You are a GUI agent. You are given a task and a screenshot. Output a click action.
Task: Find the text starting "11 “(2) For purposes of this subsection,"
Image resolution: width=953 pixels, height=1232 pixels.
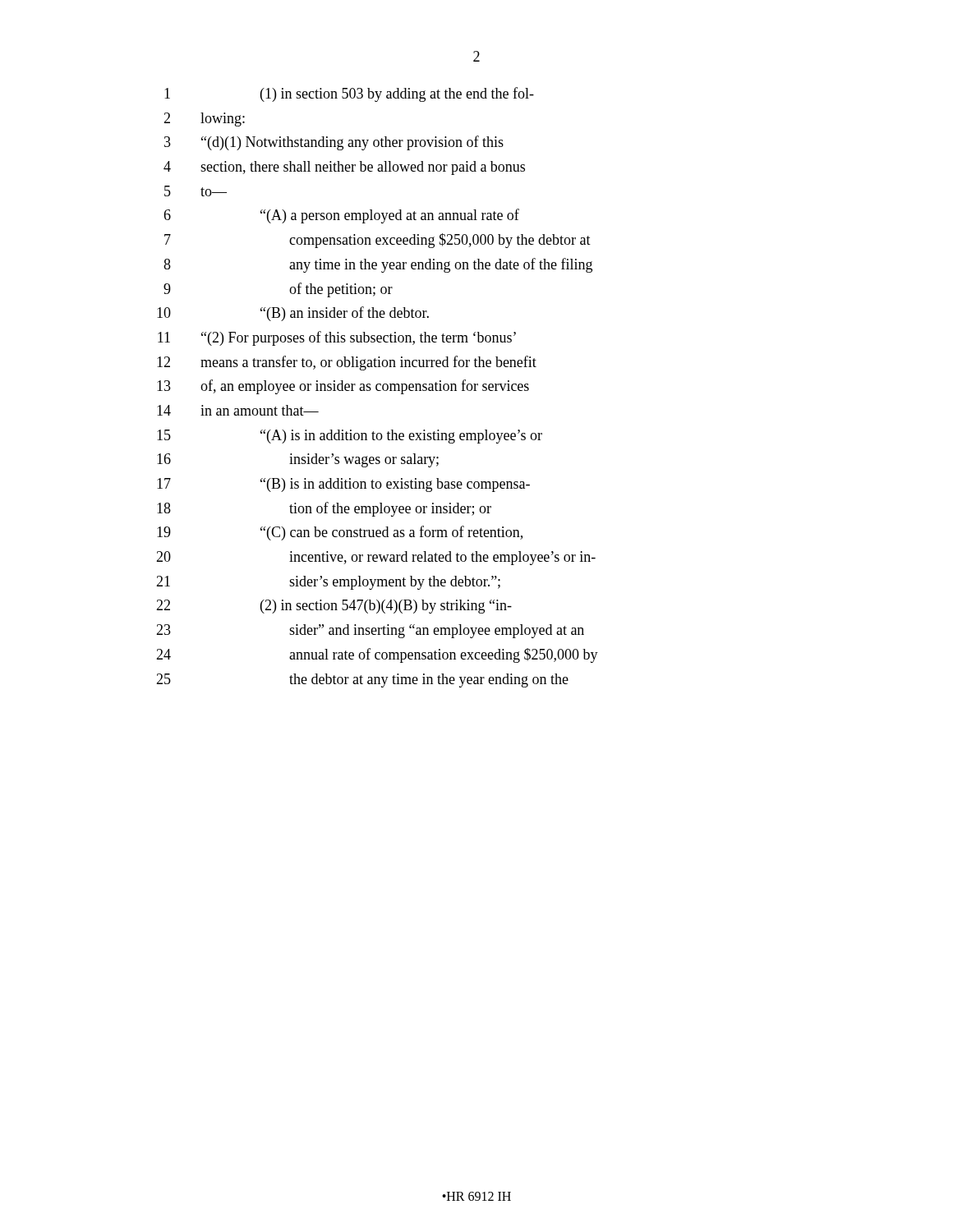(501, 375)
